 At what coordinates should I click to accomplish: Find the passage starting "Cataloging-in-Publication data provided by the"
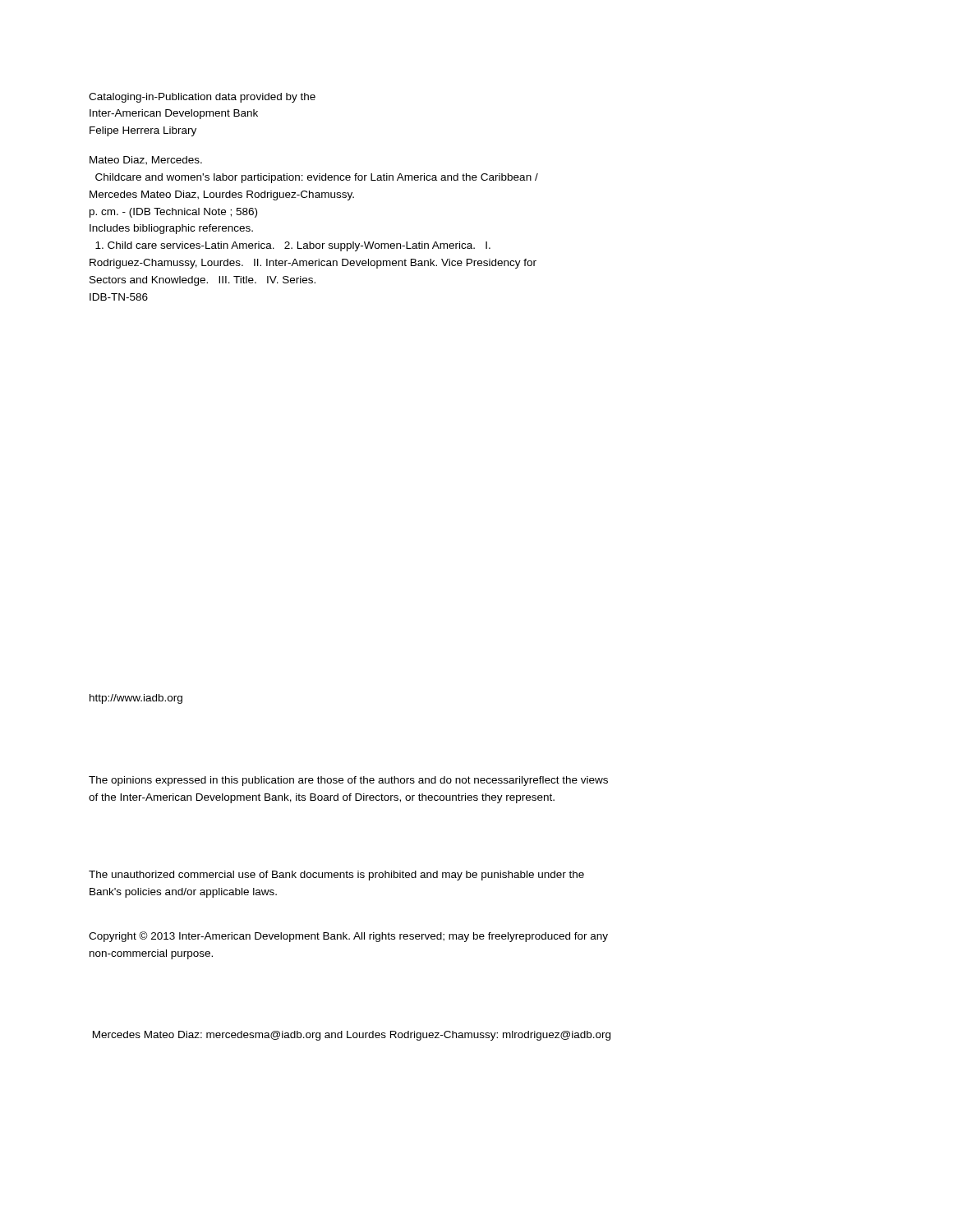click(202, 113)
